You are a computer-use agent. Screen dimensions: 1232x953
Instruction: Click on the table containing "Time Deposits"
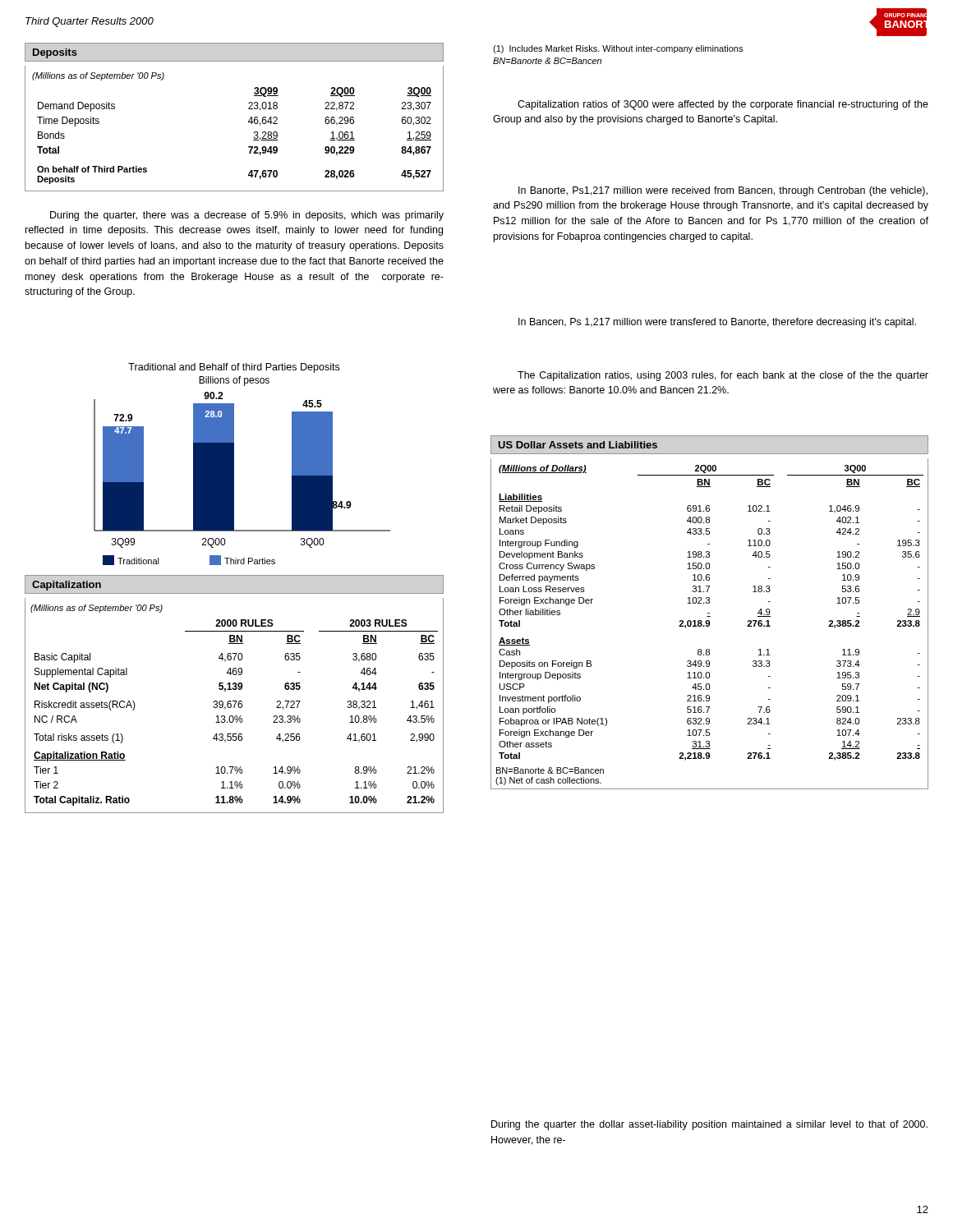point(234,128)
